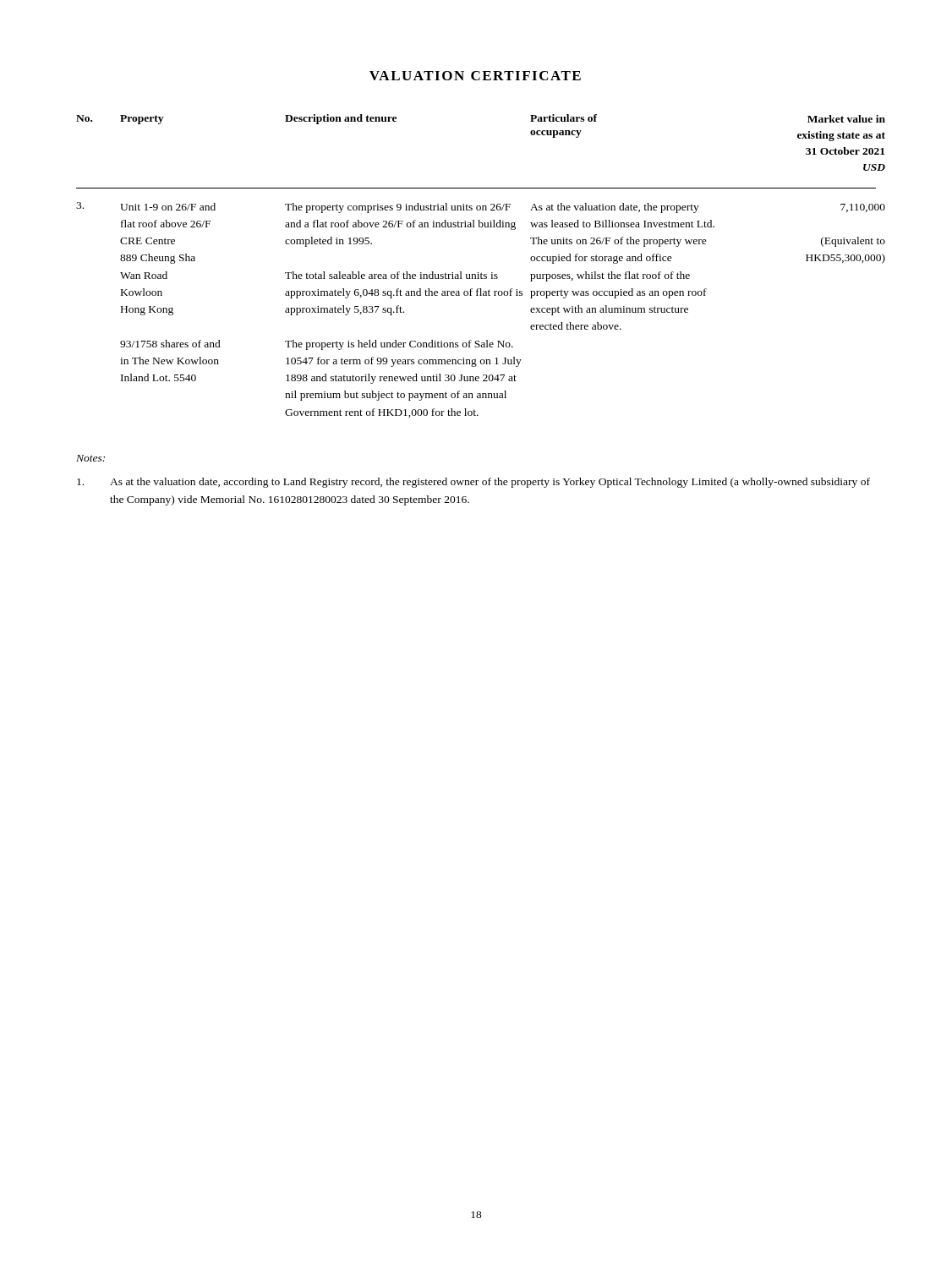
Task: Find the element starting "As at the valuation date,"
Action: pos(476,491)
